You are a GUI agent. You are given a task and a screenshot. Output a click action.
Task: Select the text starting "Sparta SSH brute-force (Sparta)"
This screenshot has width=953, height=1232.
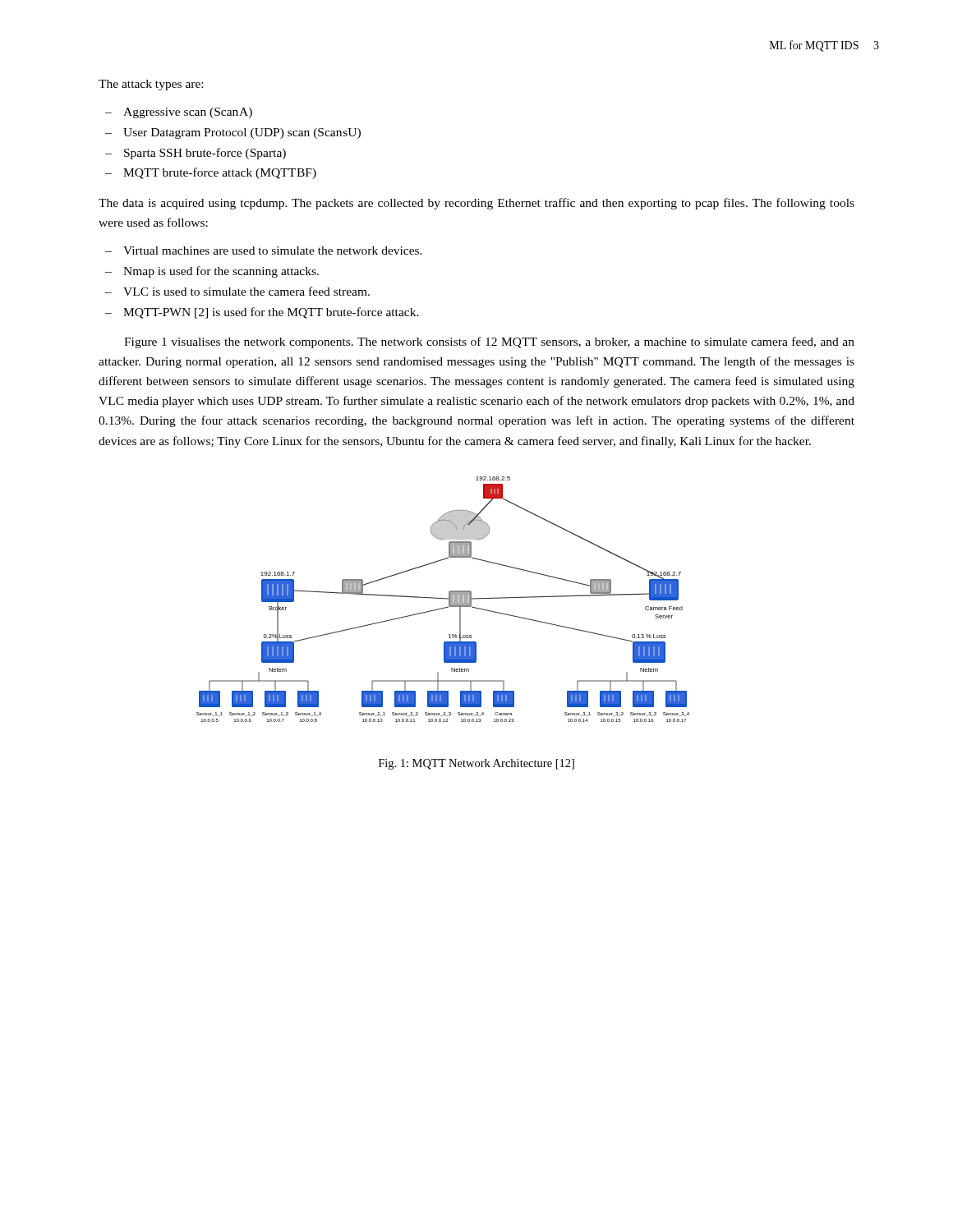(205, 152)
